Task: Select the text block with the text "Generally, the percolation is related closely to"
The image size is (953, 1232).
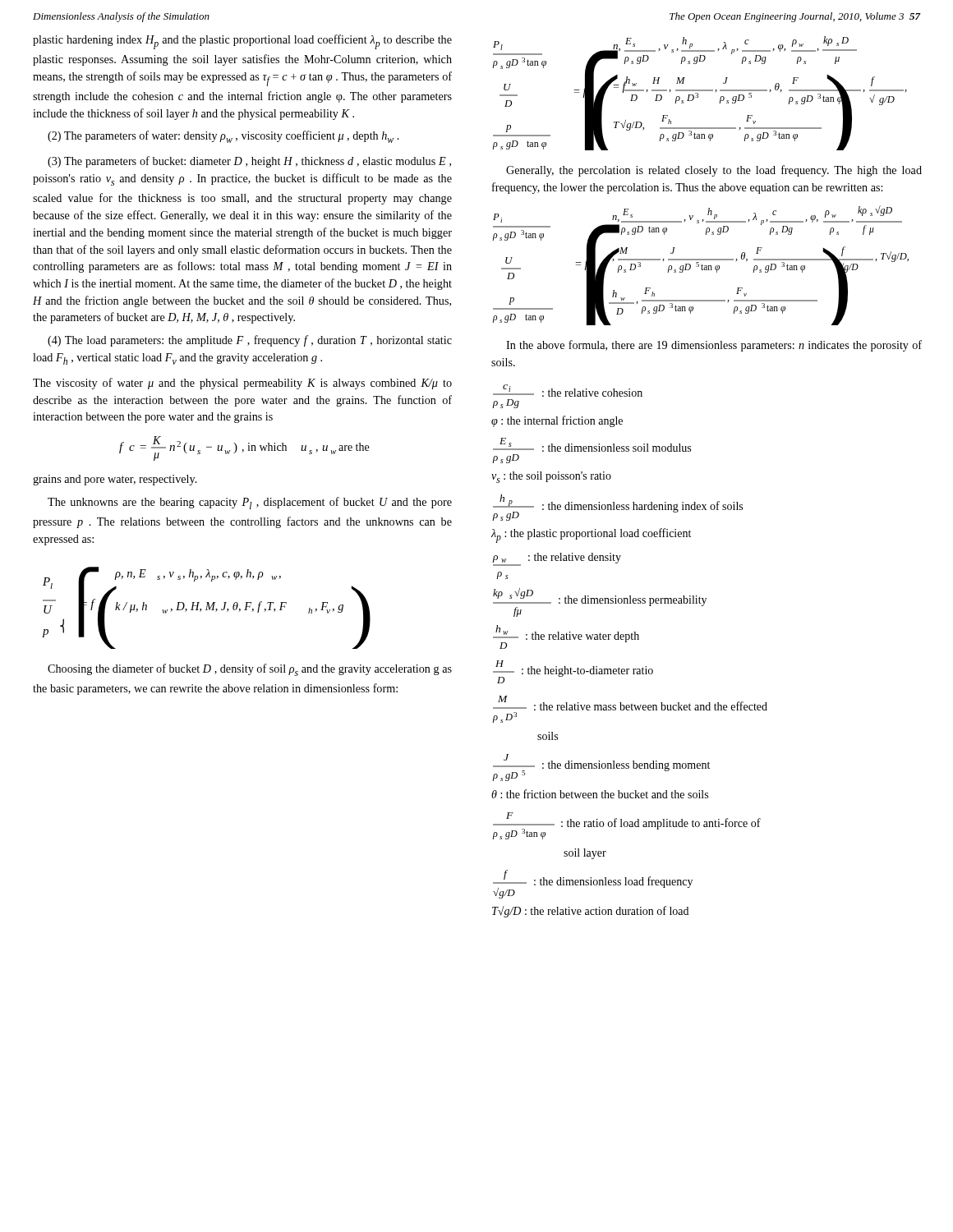Action: [x=707, y=179]
